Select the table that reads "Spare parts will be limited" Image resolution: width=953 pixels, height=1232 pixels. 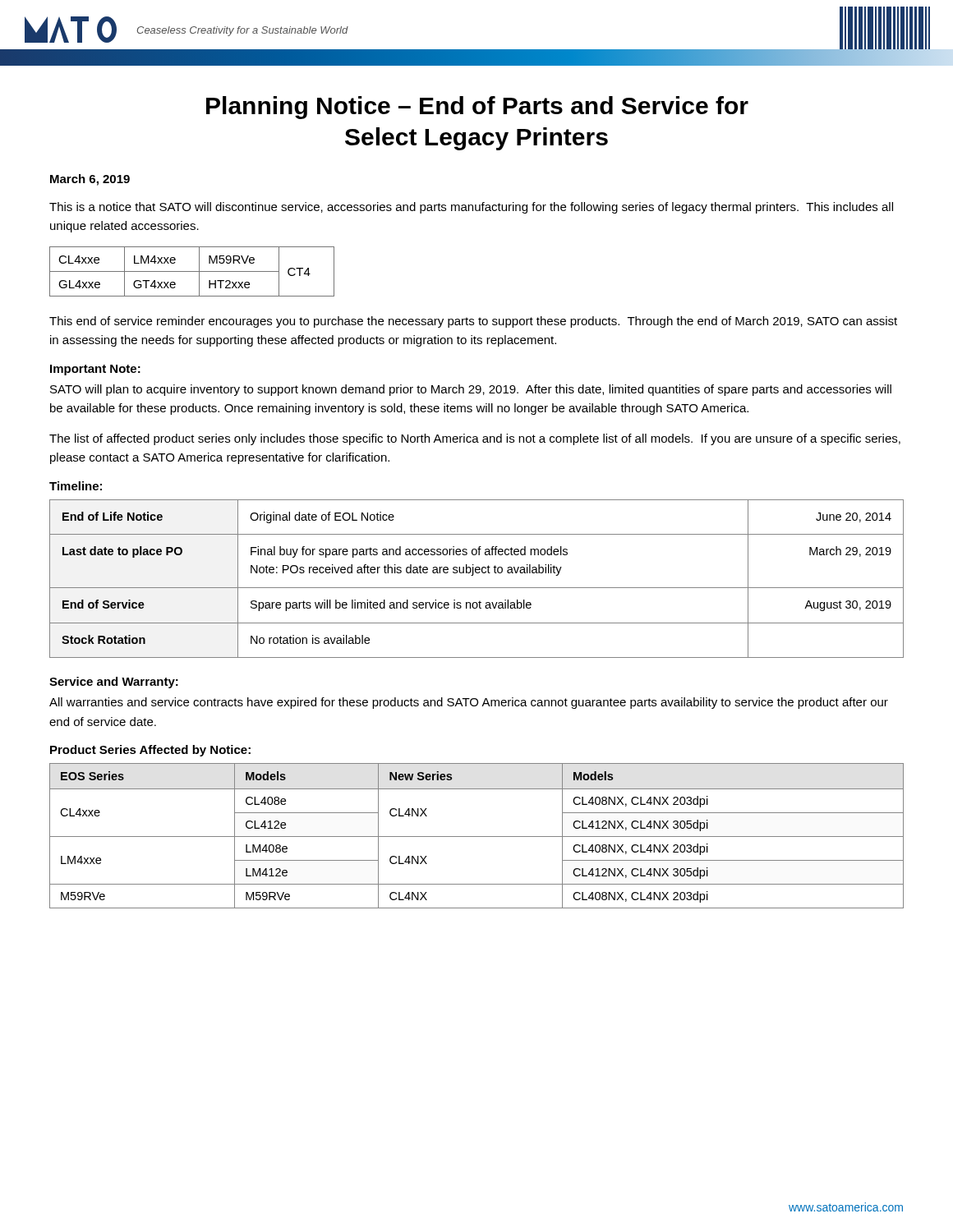476,579
